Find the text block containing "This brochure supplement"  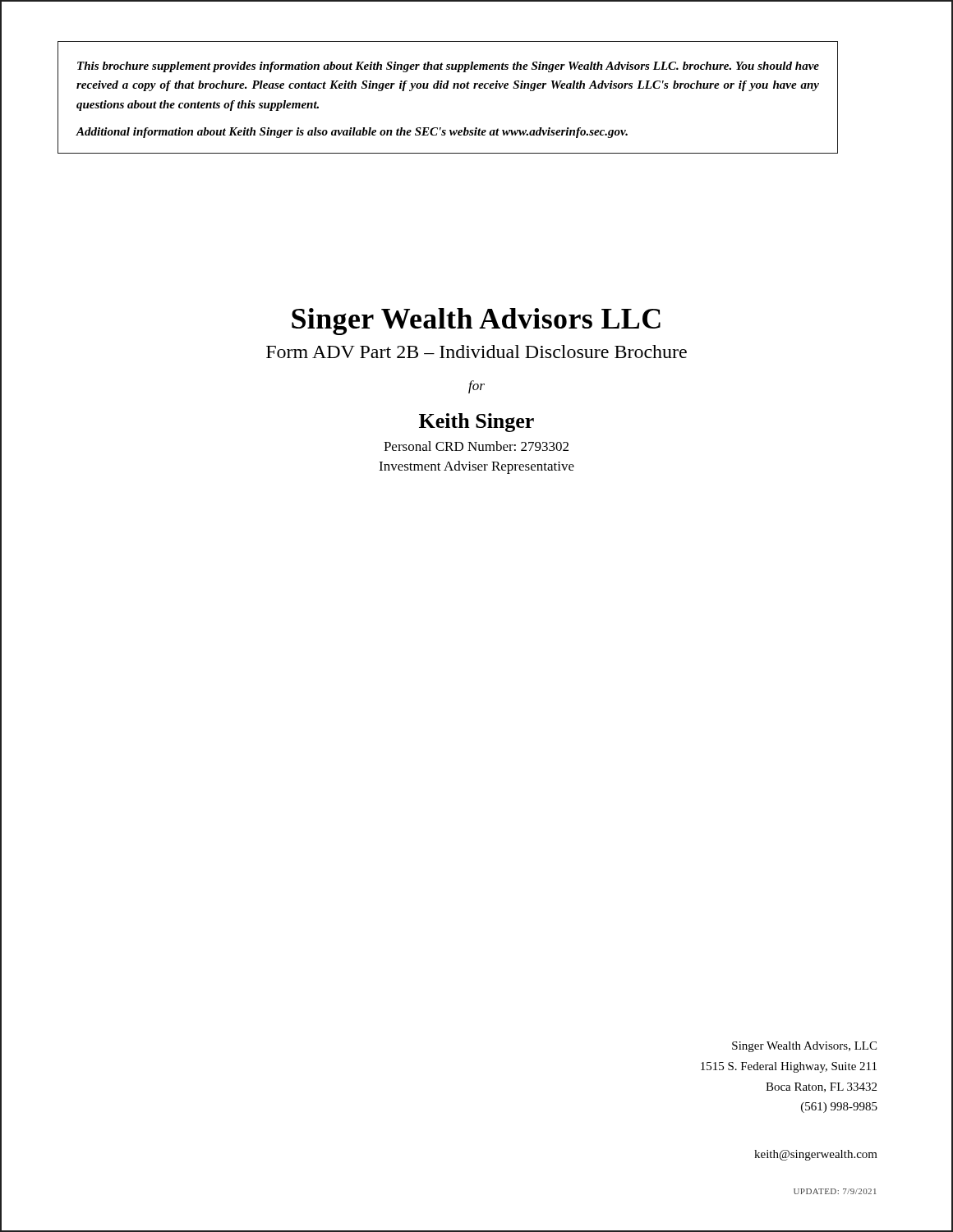[448, 99]
